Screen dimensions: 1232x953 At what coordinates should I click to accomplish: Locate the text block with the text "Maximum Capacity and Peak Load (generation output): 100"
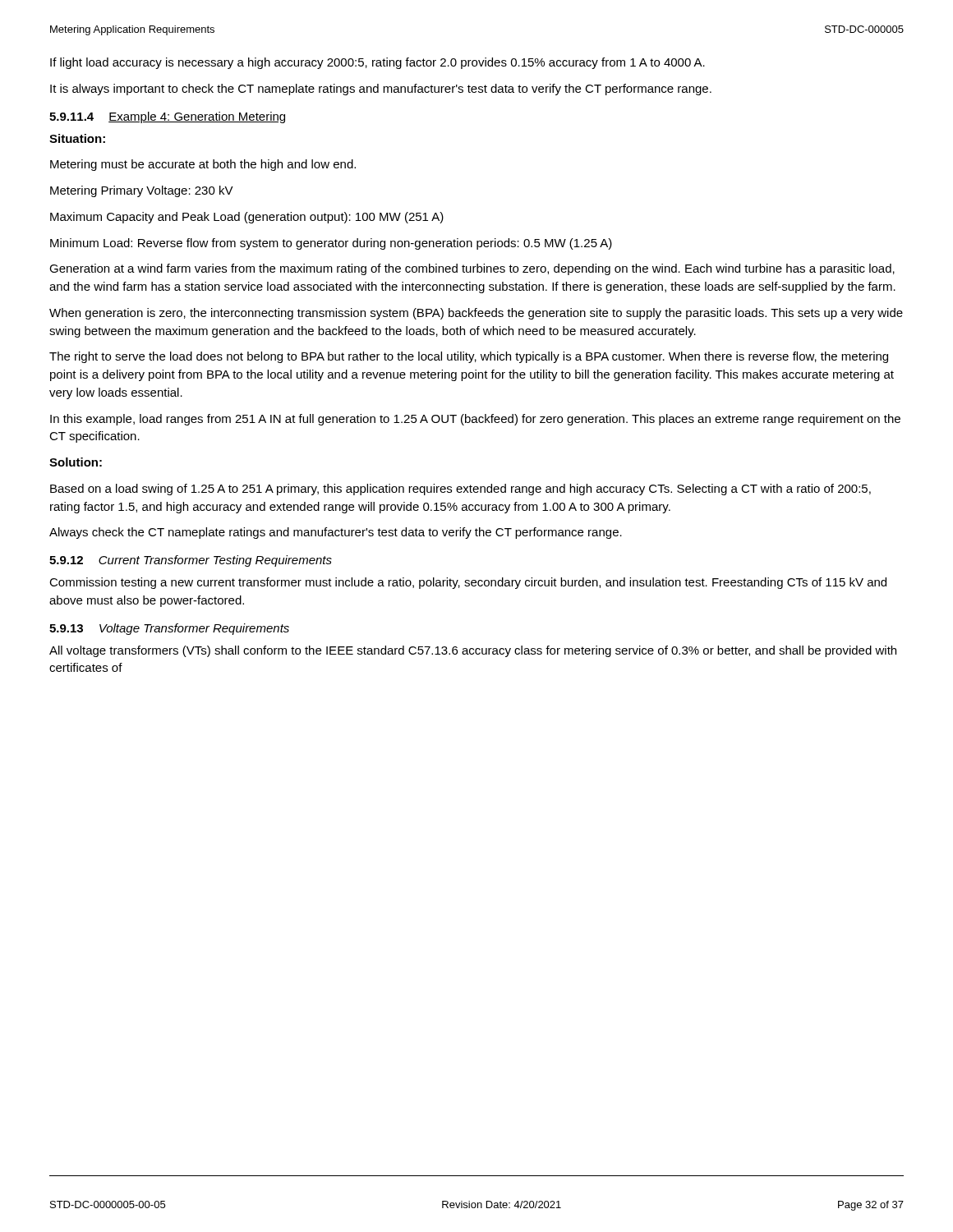(247, 218)
